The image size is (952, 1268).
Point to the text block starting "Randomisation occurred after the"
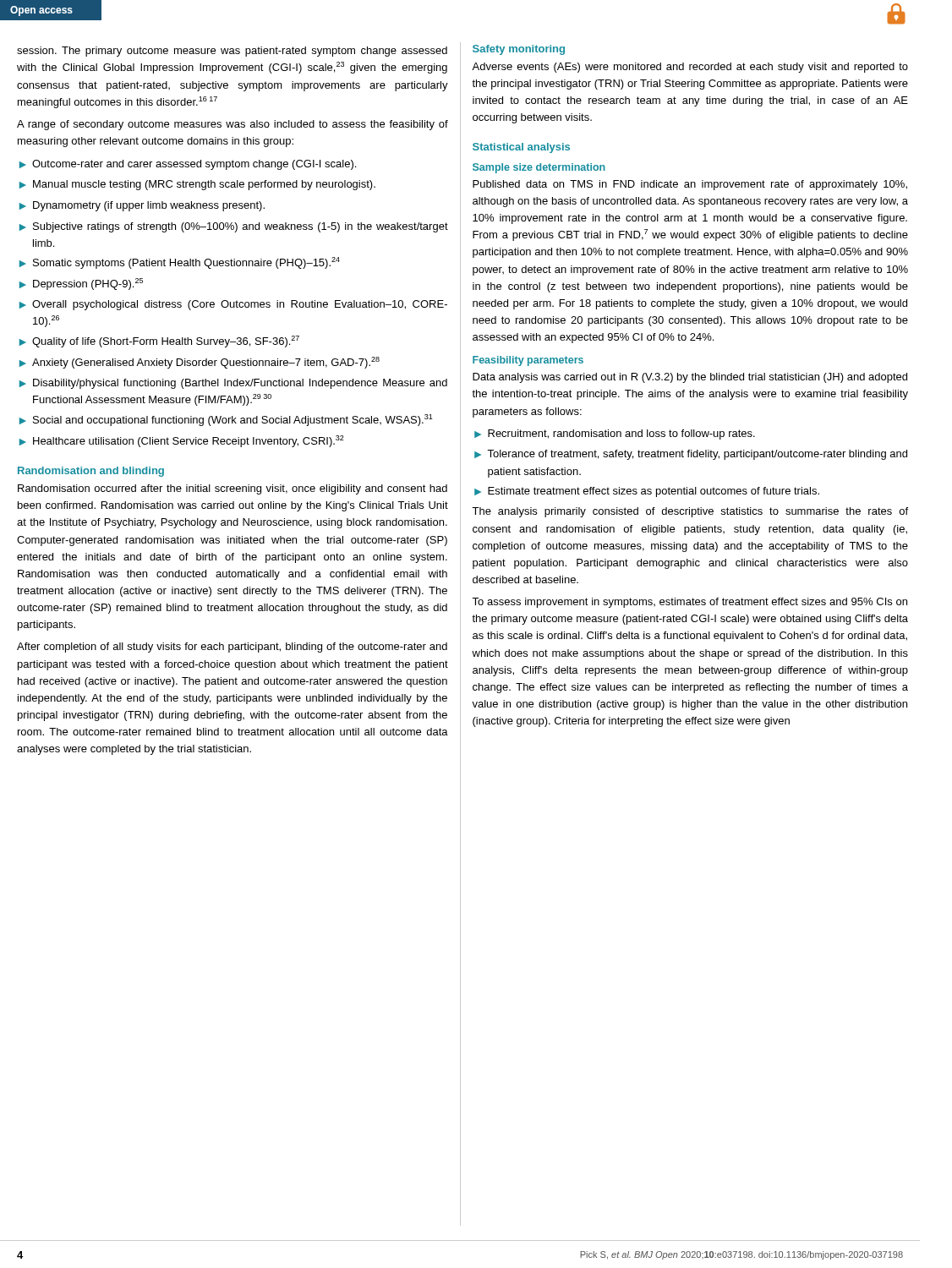point(232,556)
